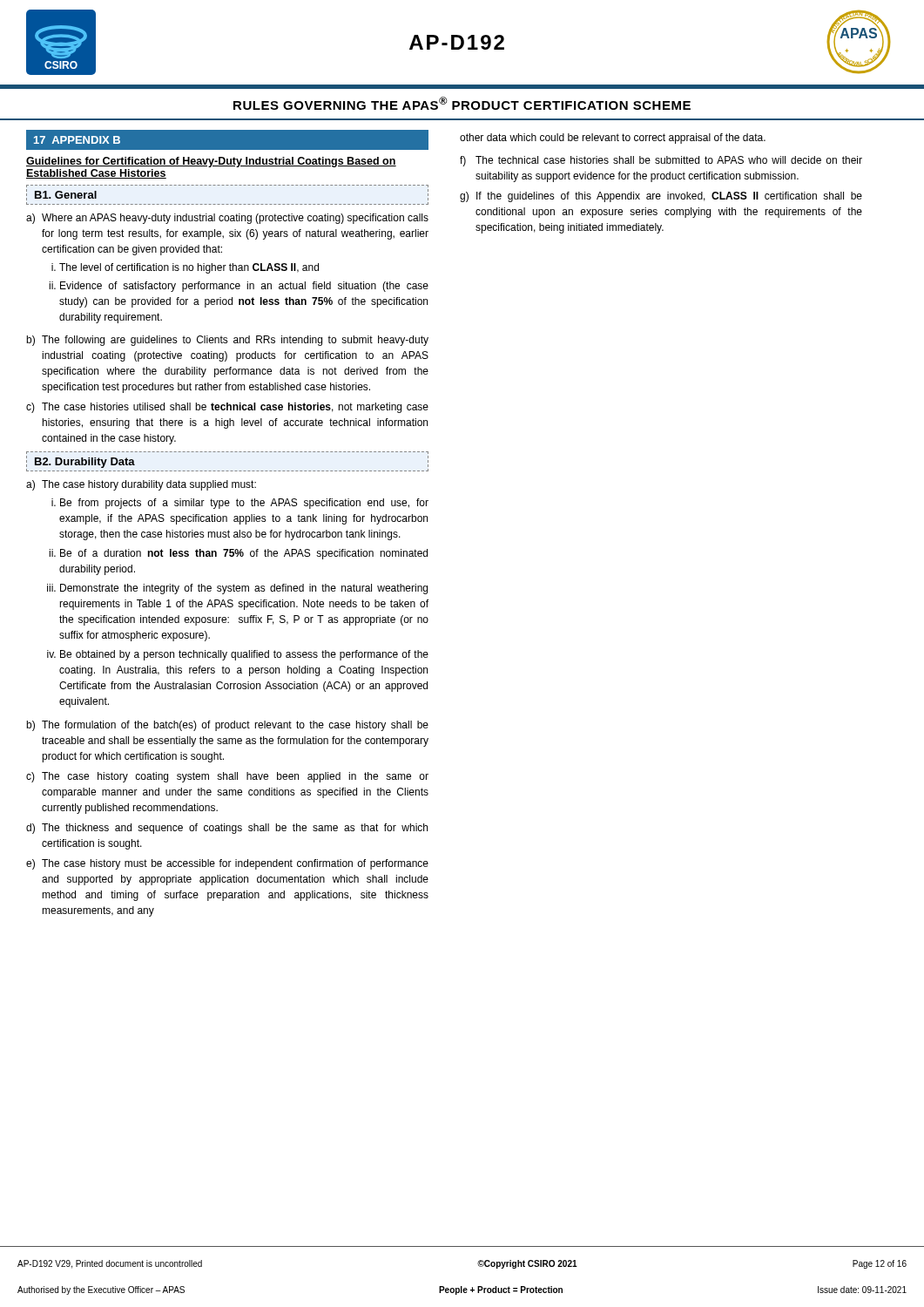Viewport: 924px width, 1307px height.
Task: Locate the block starting "e) The case history must be accessible"
Action: click(227, 887)
